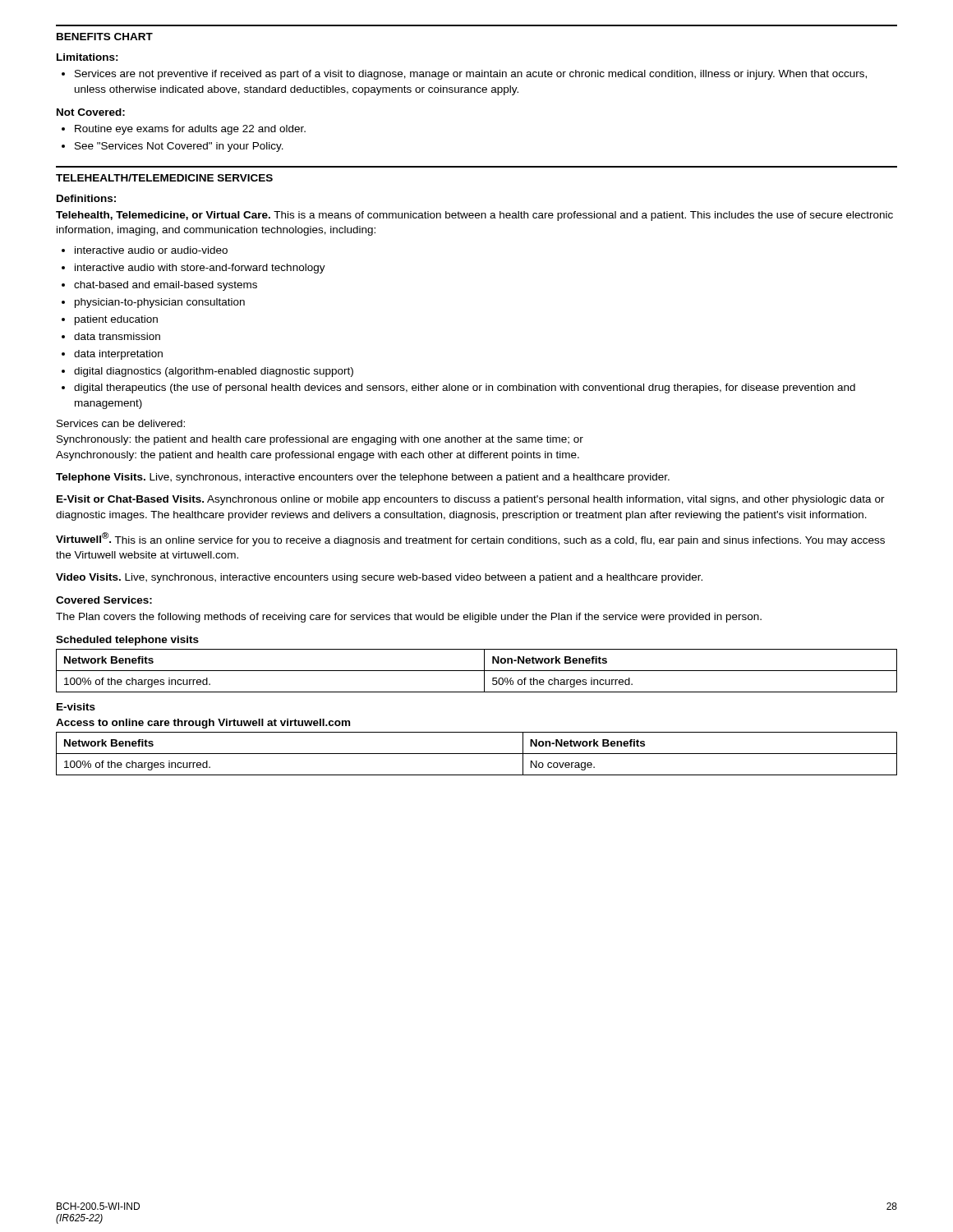Select the text block containing "Access to online care through Virtuwell"
This screenshot has width=953, height=1232.
[x=203, y=722]
